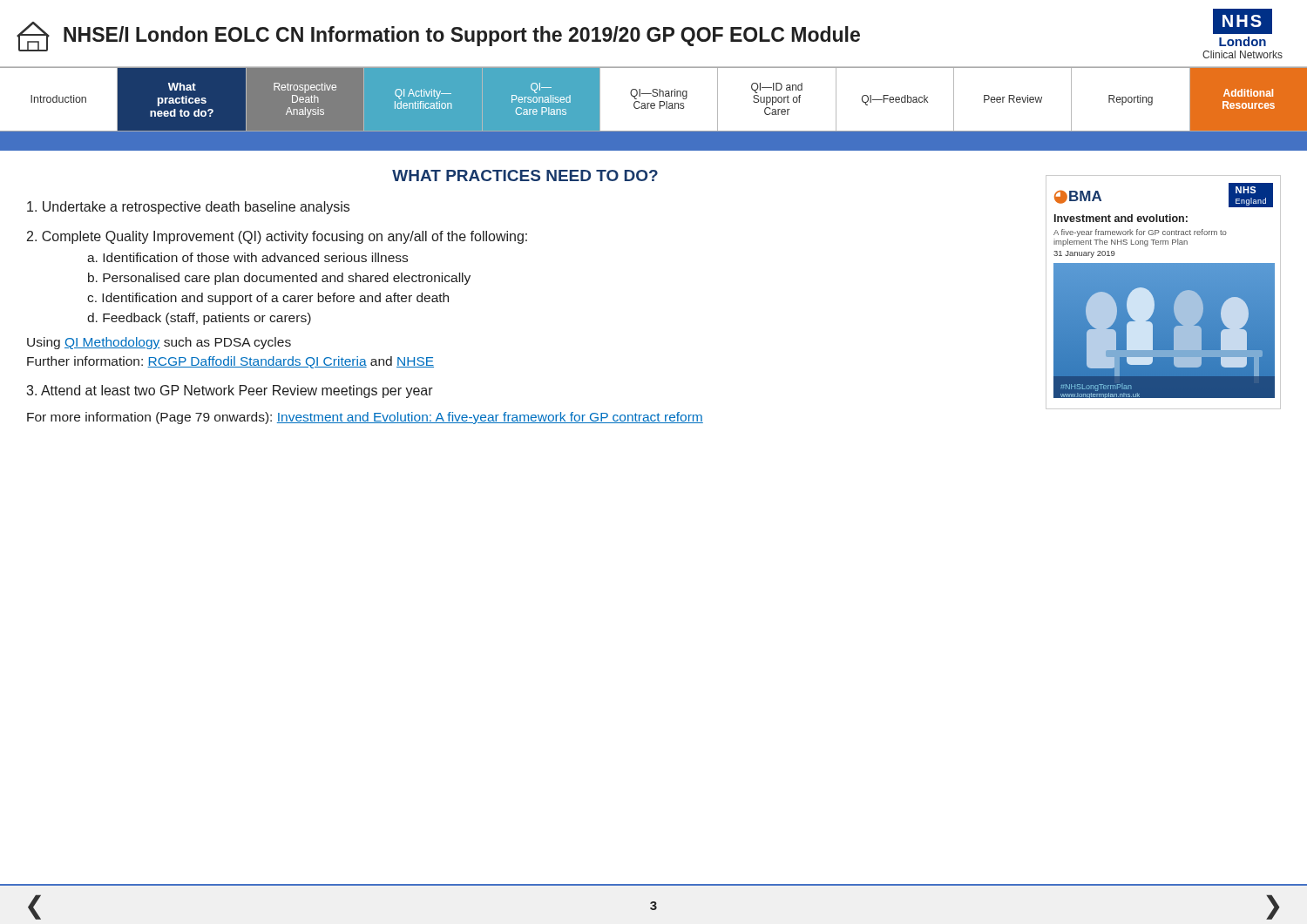This screenshot has height=924, width=1307.
Task: Point to "Undertake a retrospective death baseline analysis"
Action: [188, 207]
